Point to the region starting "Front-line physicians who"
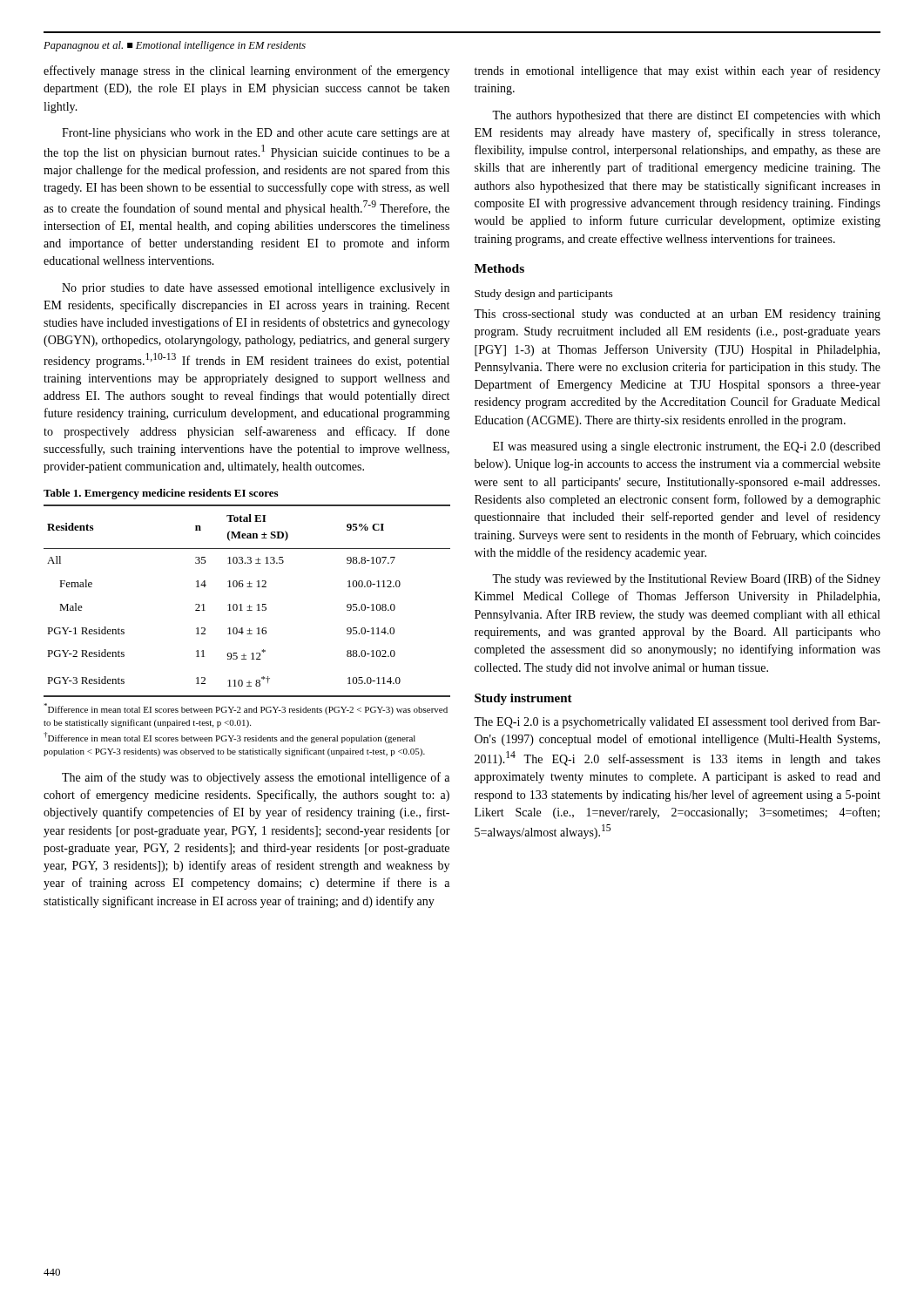 pyautogui.click(x=247, y=197)
